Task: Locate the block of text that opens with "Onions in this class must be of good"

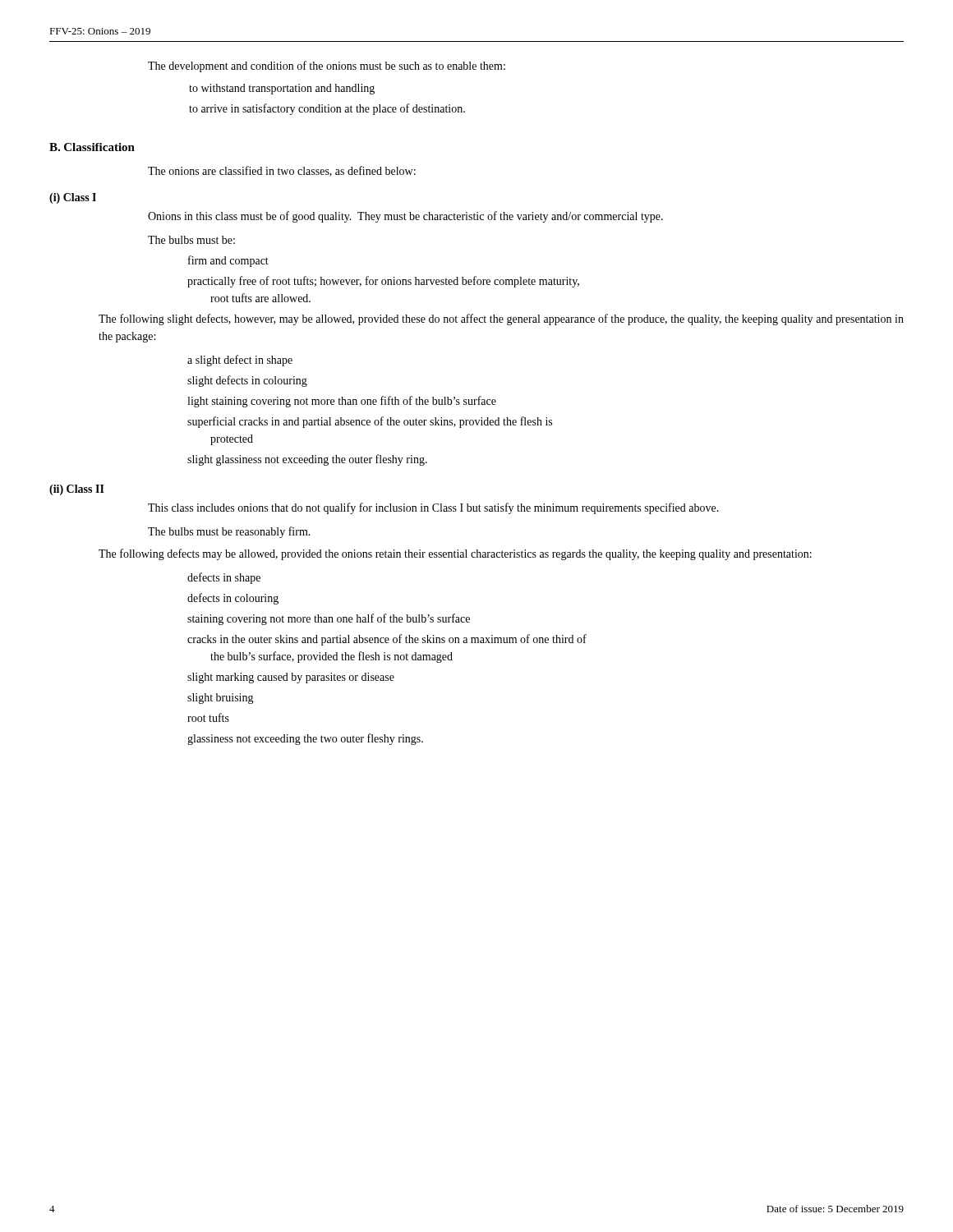Action: click(x=406, y=216)
